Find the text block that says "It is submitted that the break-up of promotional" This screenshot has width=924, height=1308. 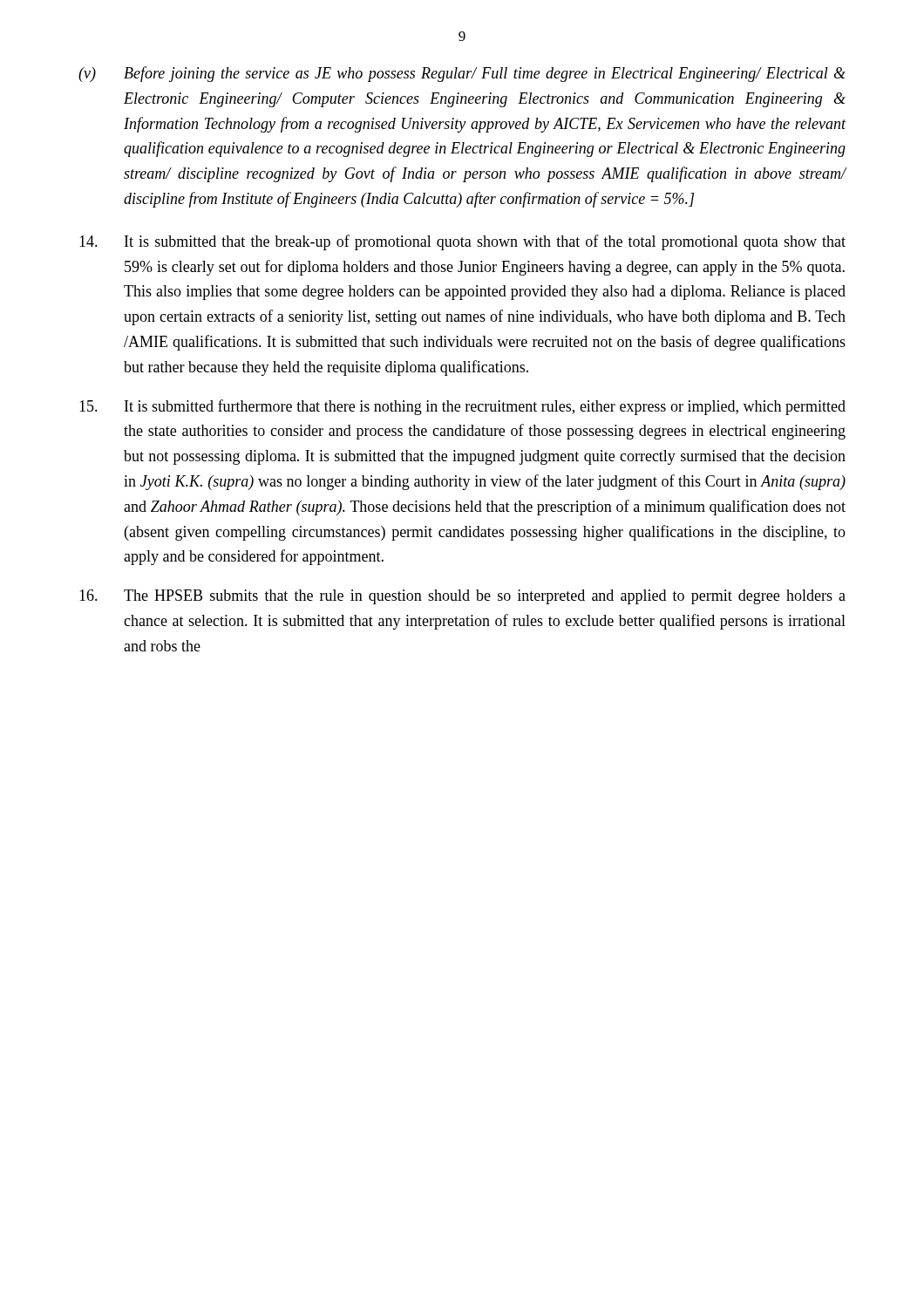[462, 305]
